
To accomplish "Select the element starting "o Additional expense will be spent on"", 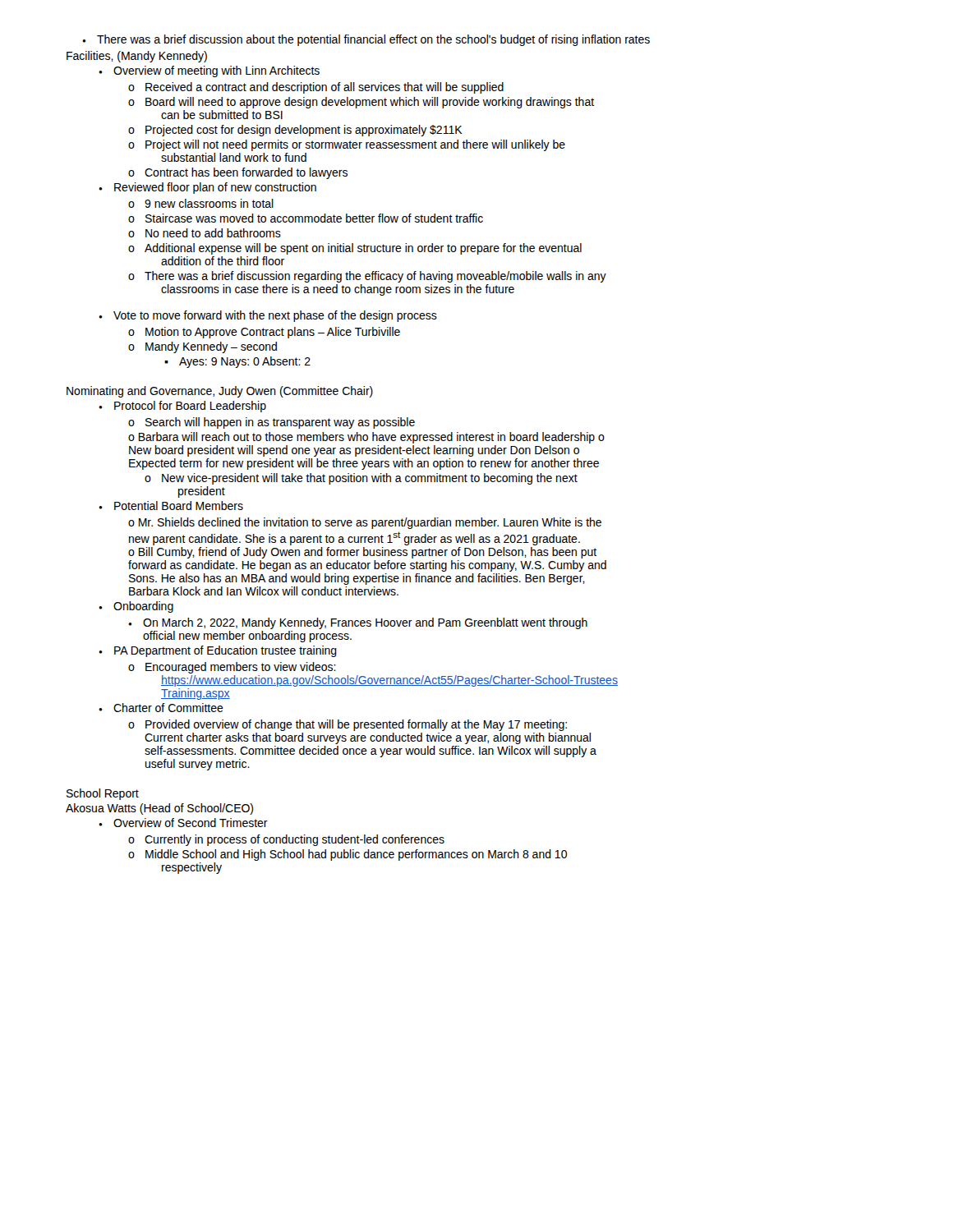I will click(x=355, y=255).
